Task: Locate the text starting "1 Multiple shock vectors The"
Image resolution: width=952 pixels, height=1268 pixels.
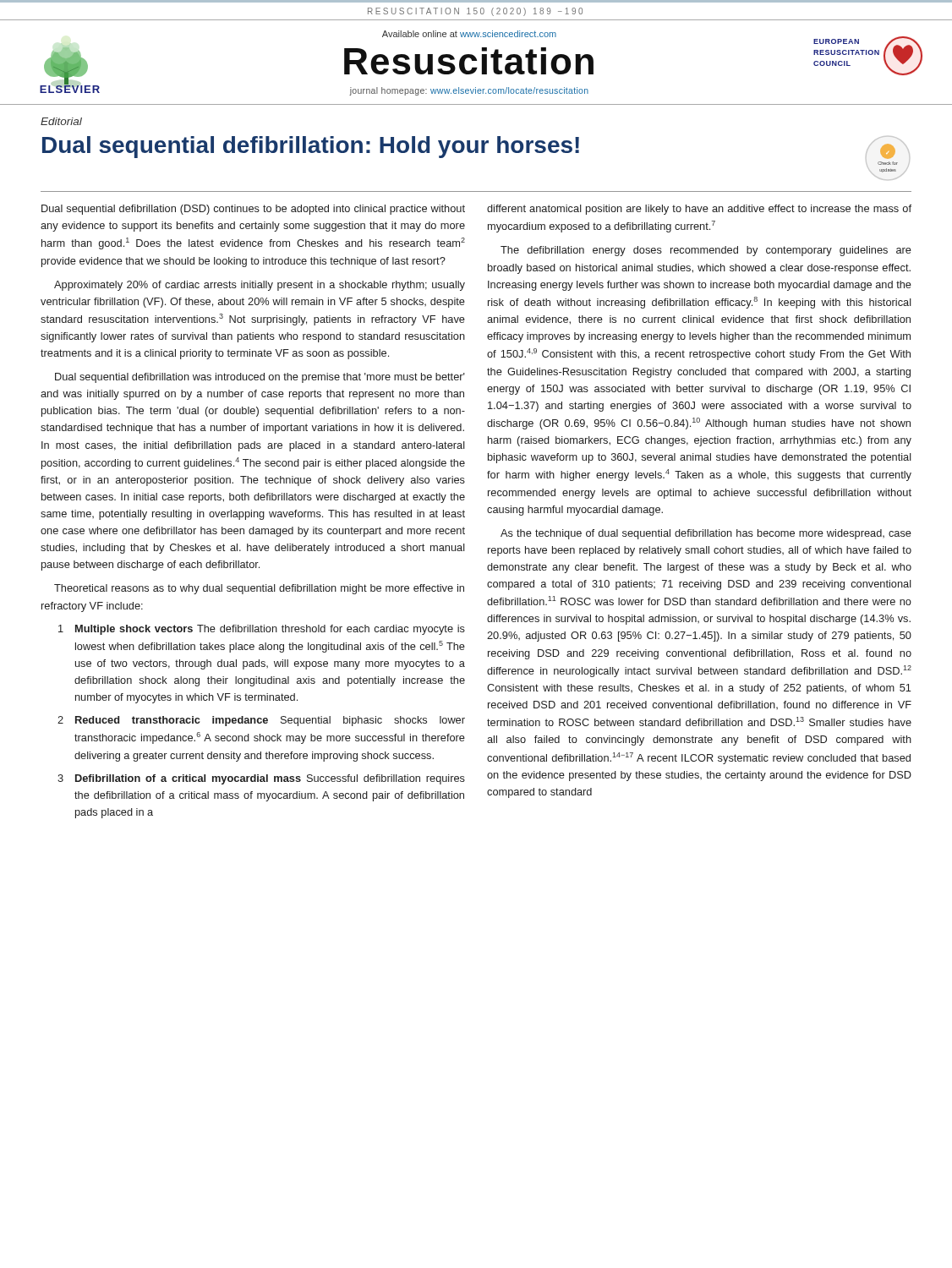Action: (261, 663)
